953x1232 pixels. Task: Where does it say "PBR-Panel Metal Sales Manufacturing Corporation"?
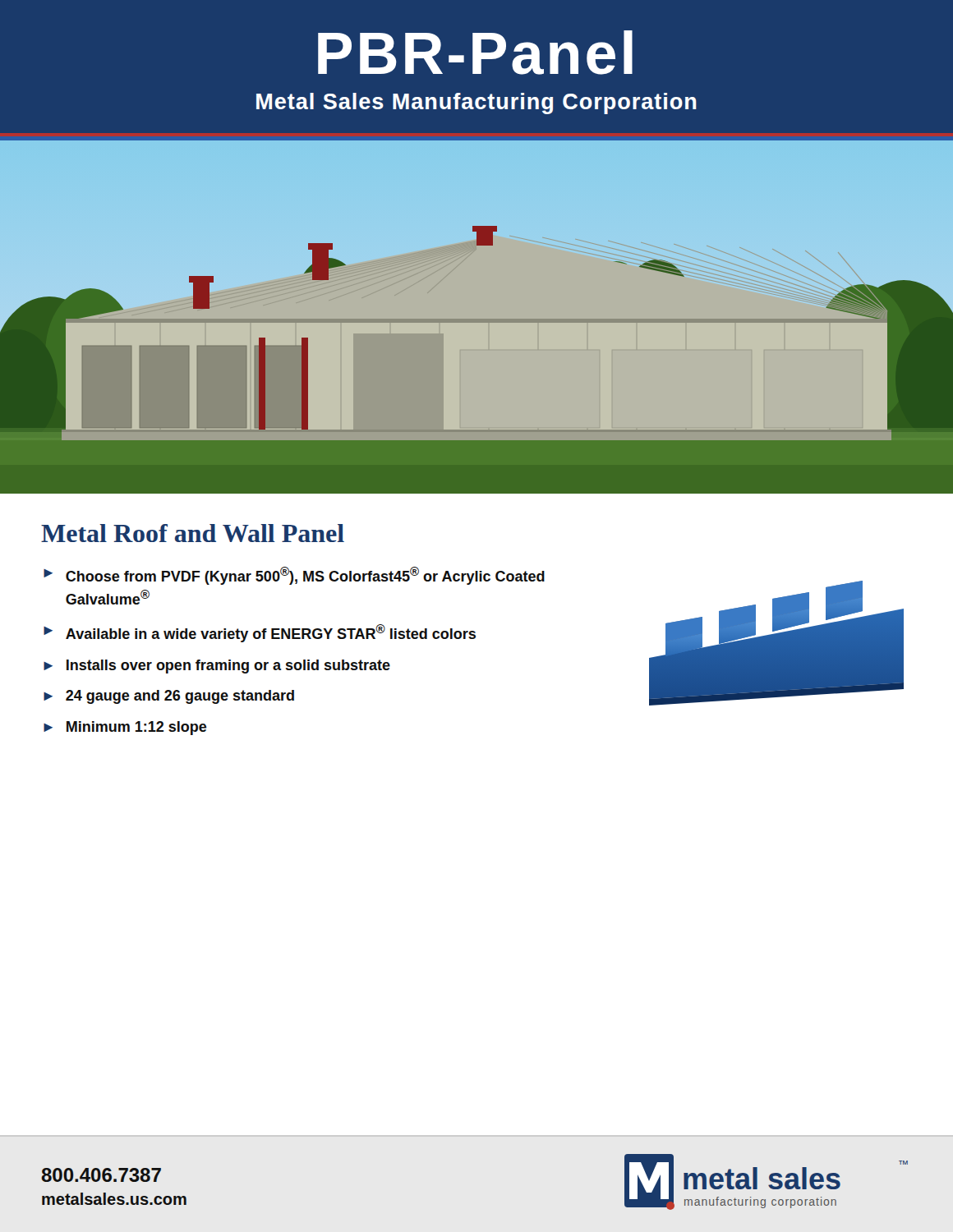[476, 68]
